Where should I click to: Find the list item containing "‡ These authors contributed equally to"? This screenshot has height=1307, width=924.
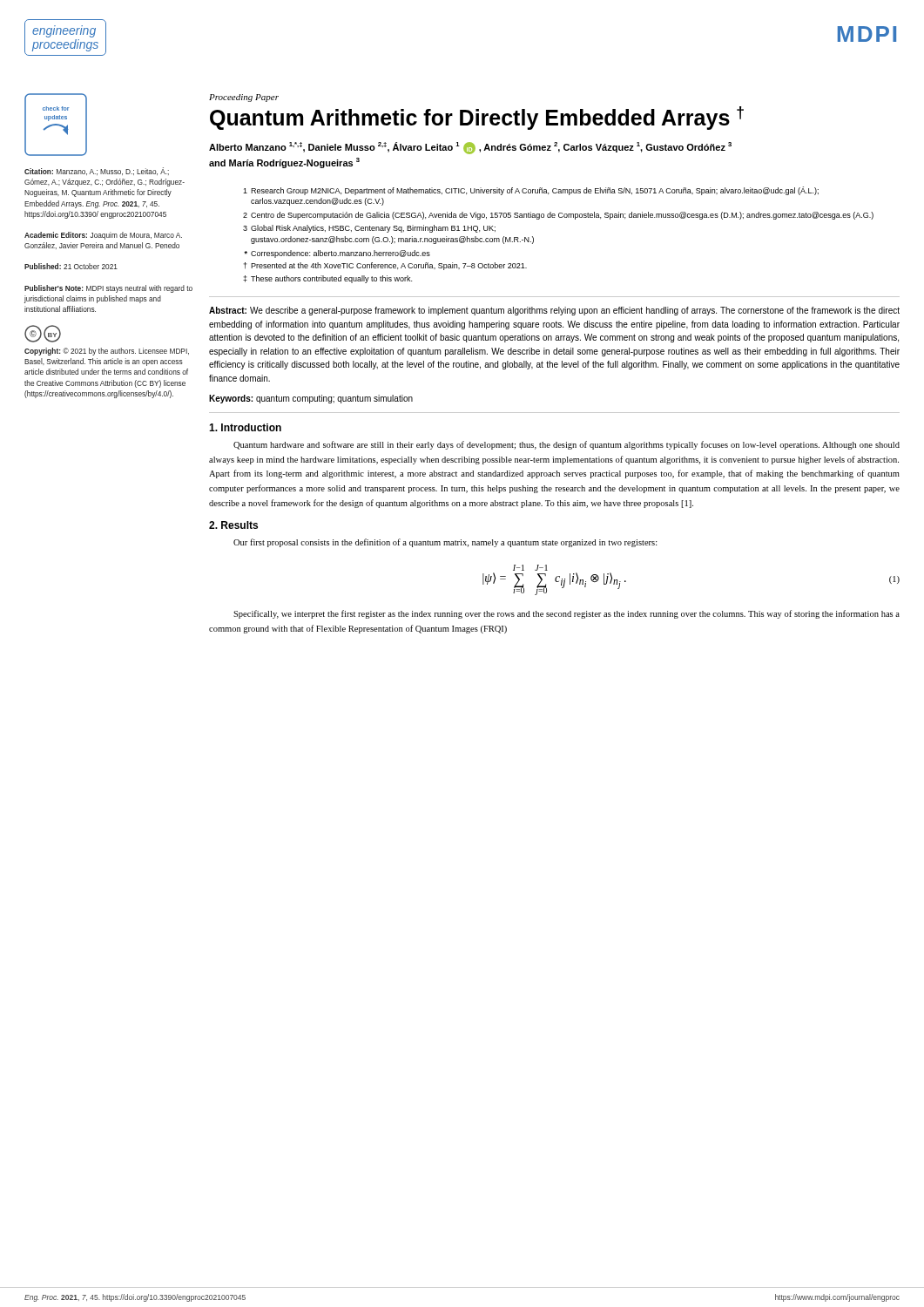click(x=324, y=279)
